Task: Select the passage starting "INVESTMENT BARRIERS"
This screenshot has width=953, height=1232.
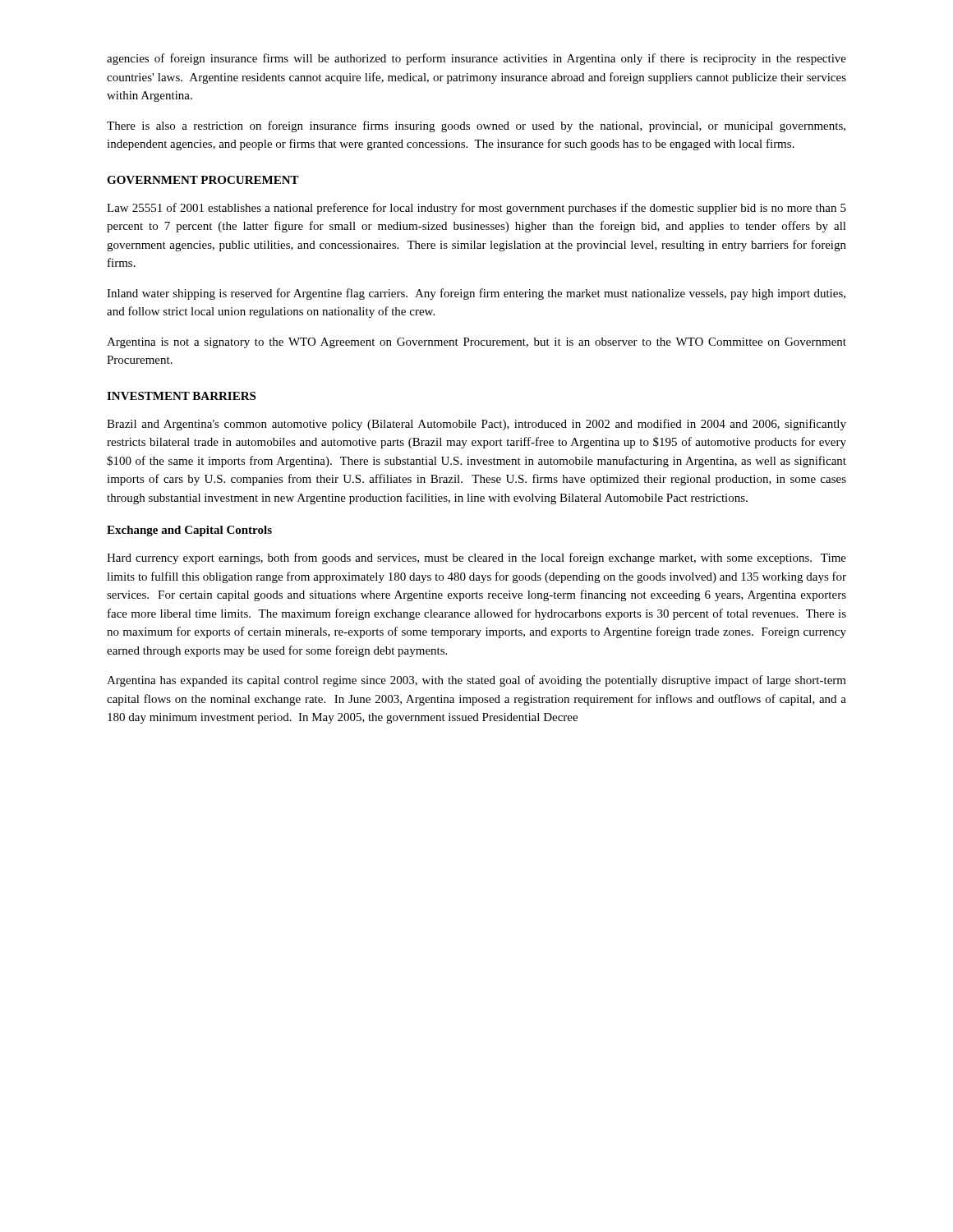Action: click(181, 395)
